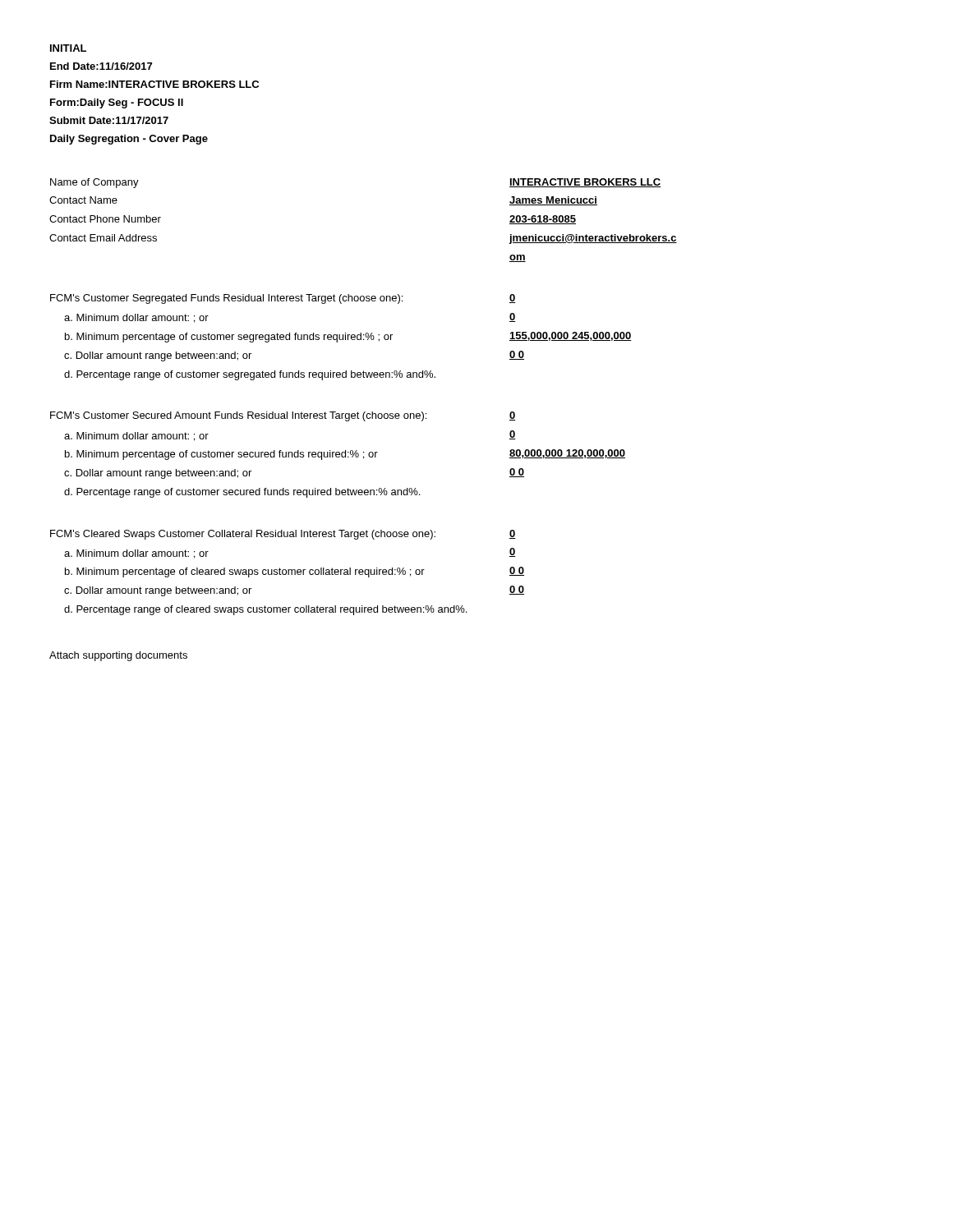Point to the passage starting "Name of Company Contact"
Image resolution: width=953 pixels, height=1232 pixels.
click(96, 184)
